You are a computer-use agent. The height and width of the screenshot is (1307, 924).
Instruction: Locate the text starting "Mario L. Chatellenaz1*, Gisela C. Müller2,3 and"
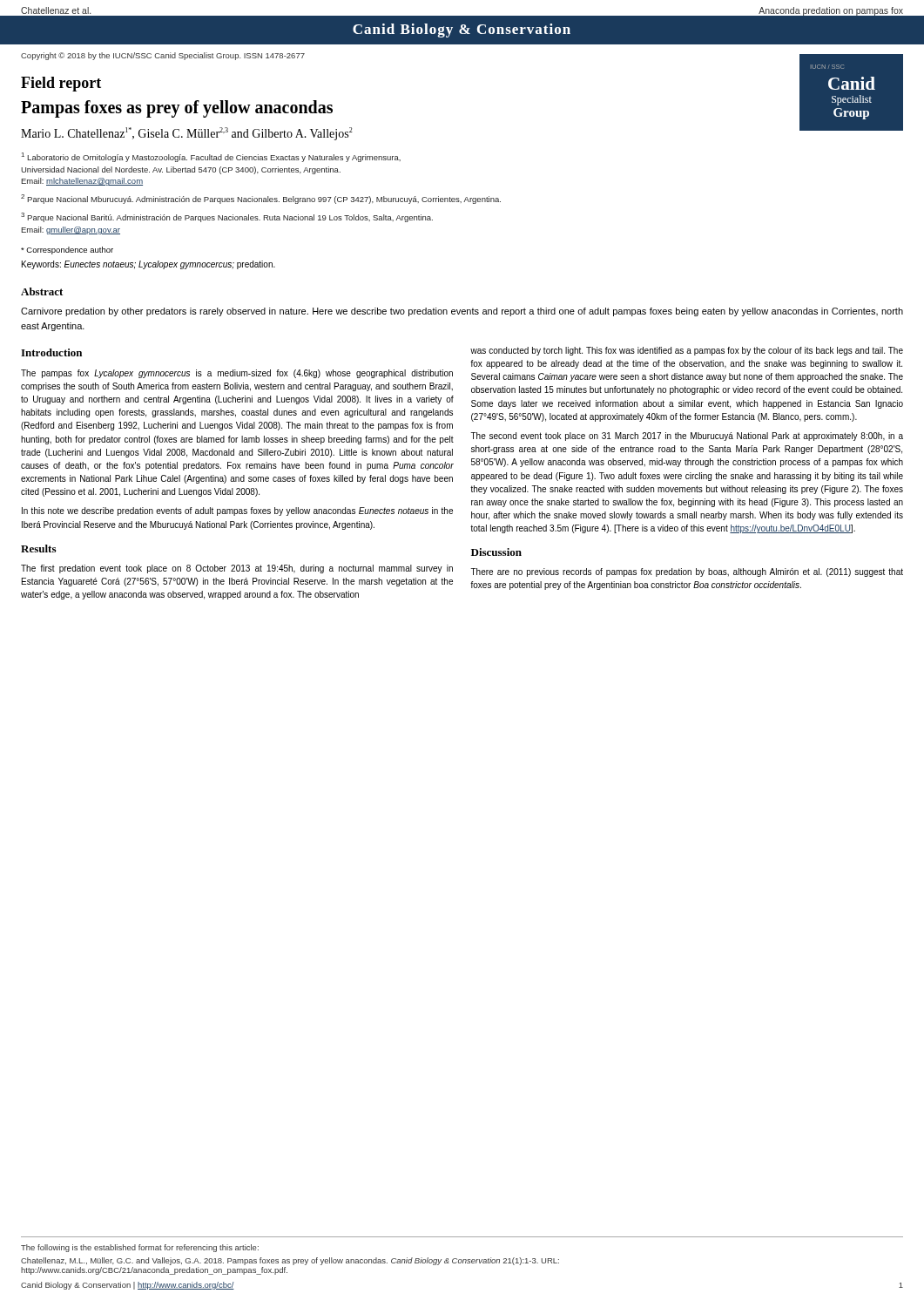click(187, 133)
